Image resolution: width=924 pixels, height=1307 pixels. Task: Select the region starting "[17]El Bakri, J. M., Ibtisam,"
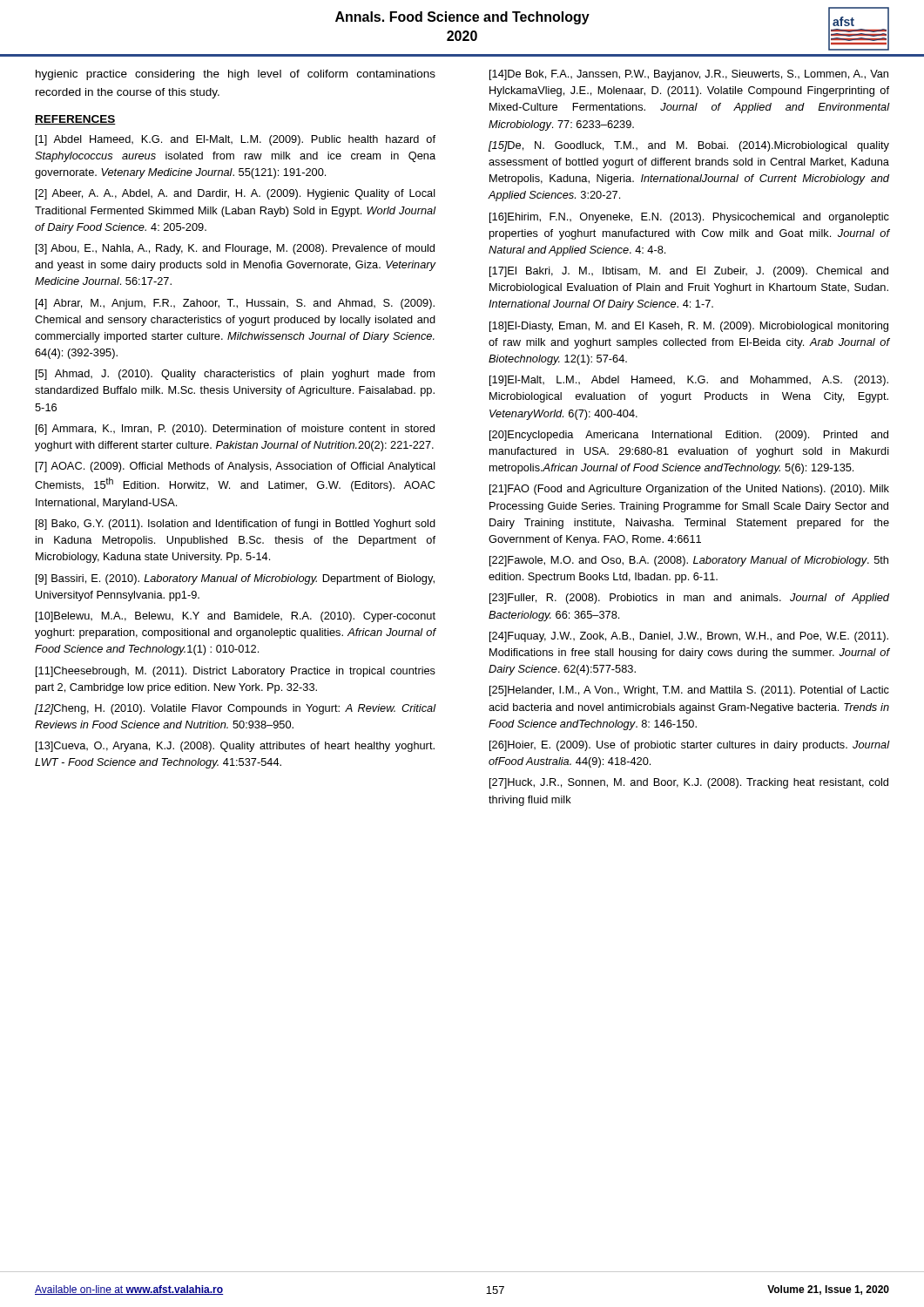click(689, 287)
